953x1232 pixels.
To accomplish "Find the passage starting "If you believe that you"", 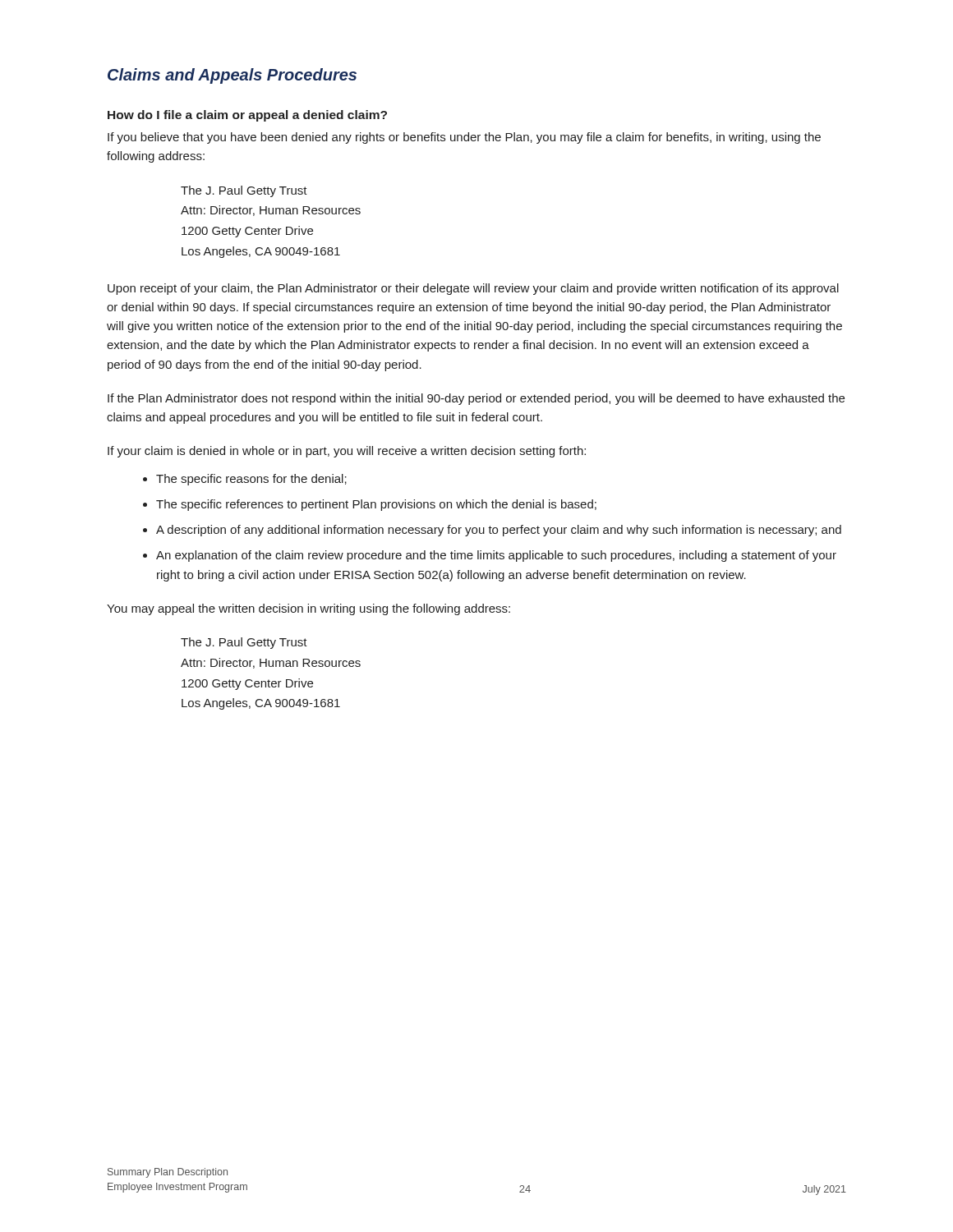I will [x=476, y=146].
